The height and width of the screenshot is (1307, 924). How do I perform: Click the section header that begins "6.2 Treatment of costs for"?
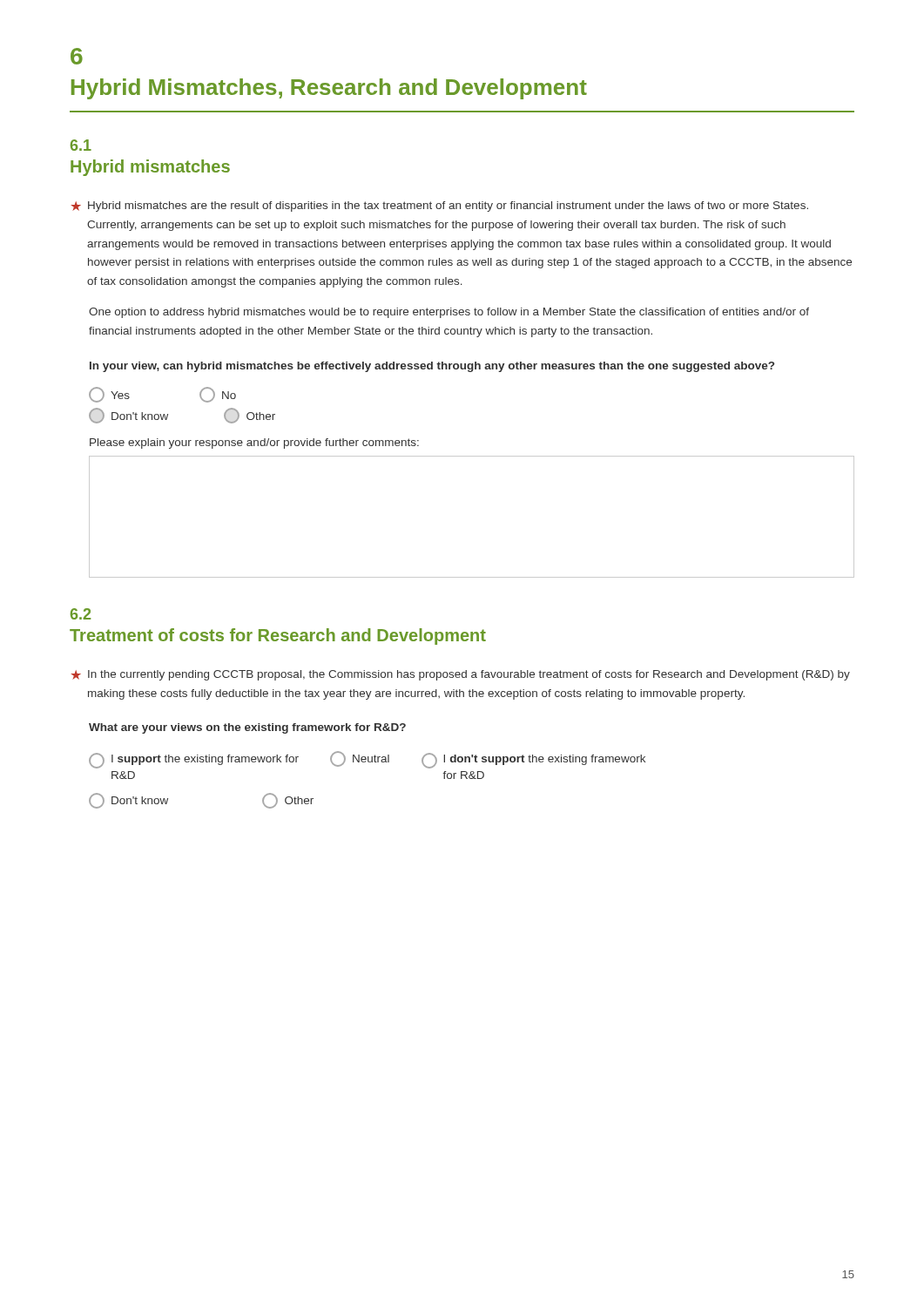[x=462, y=626]
